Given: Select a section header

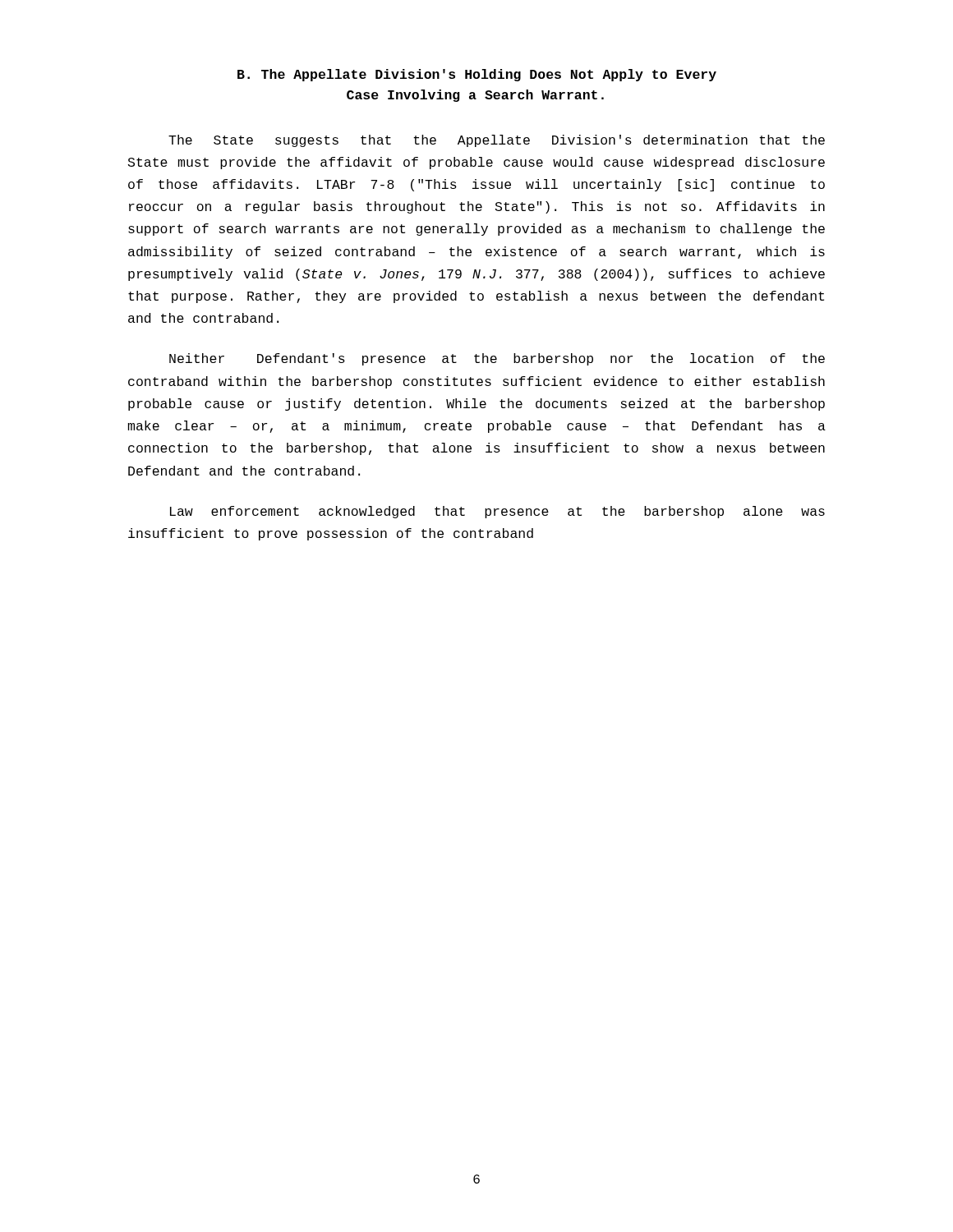Looking at the screenshot, I should click(476, 85).
